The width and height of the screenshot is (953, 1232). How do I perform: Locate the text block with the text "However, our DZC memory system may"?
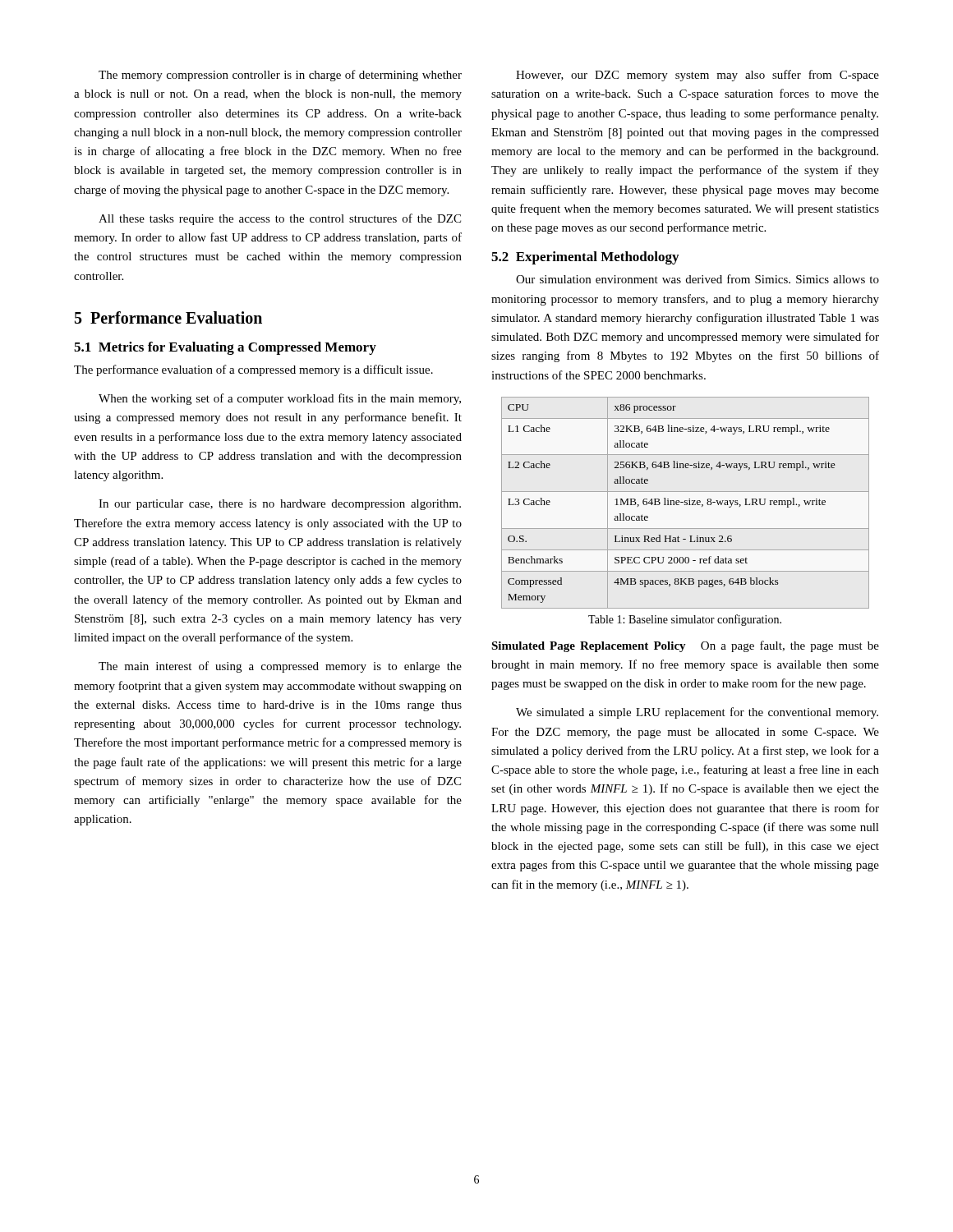[x=685, y=151]
